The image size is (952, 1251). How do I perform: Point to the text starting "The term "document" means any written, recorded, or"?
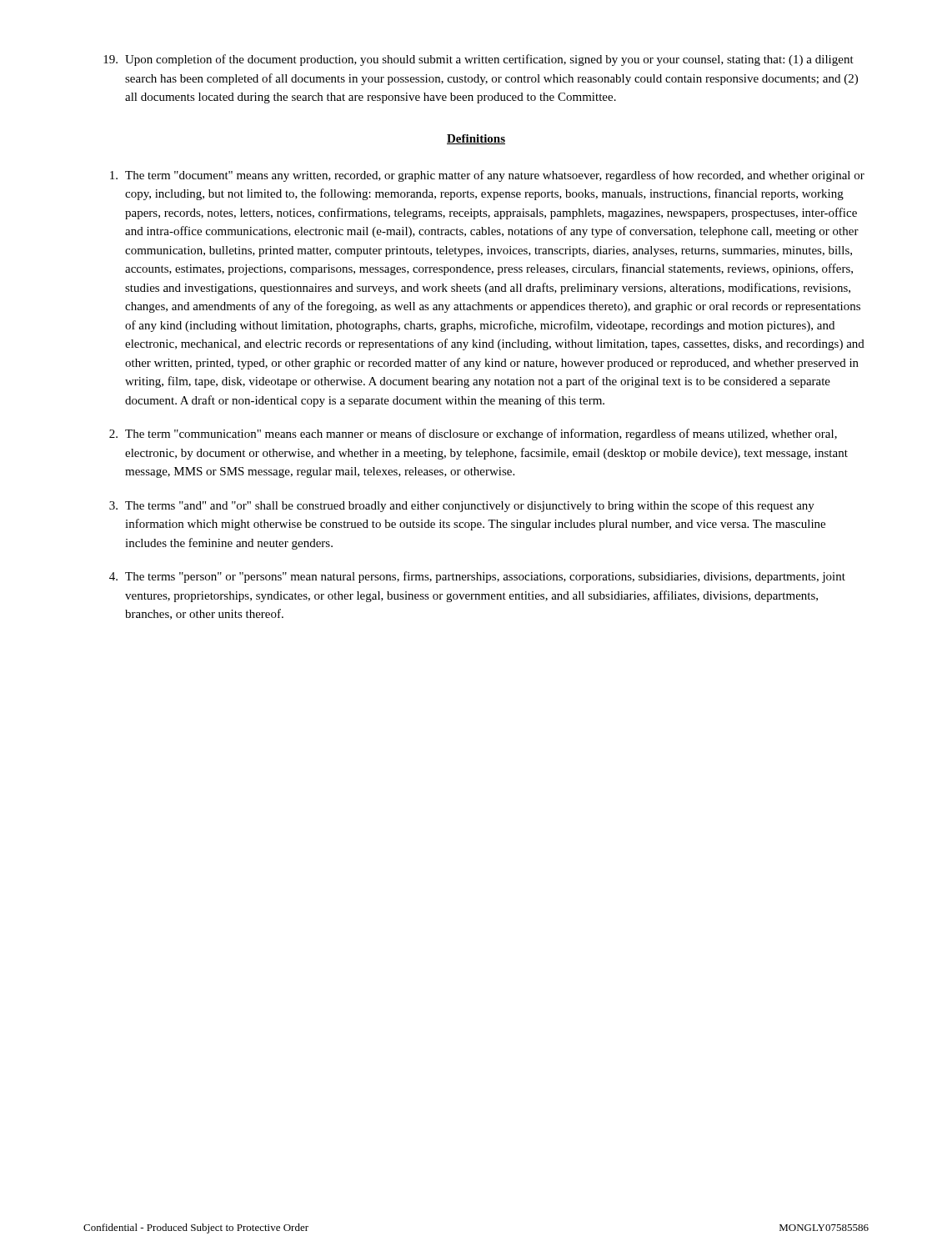476,287
